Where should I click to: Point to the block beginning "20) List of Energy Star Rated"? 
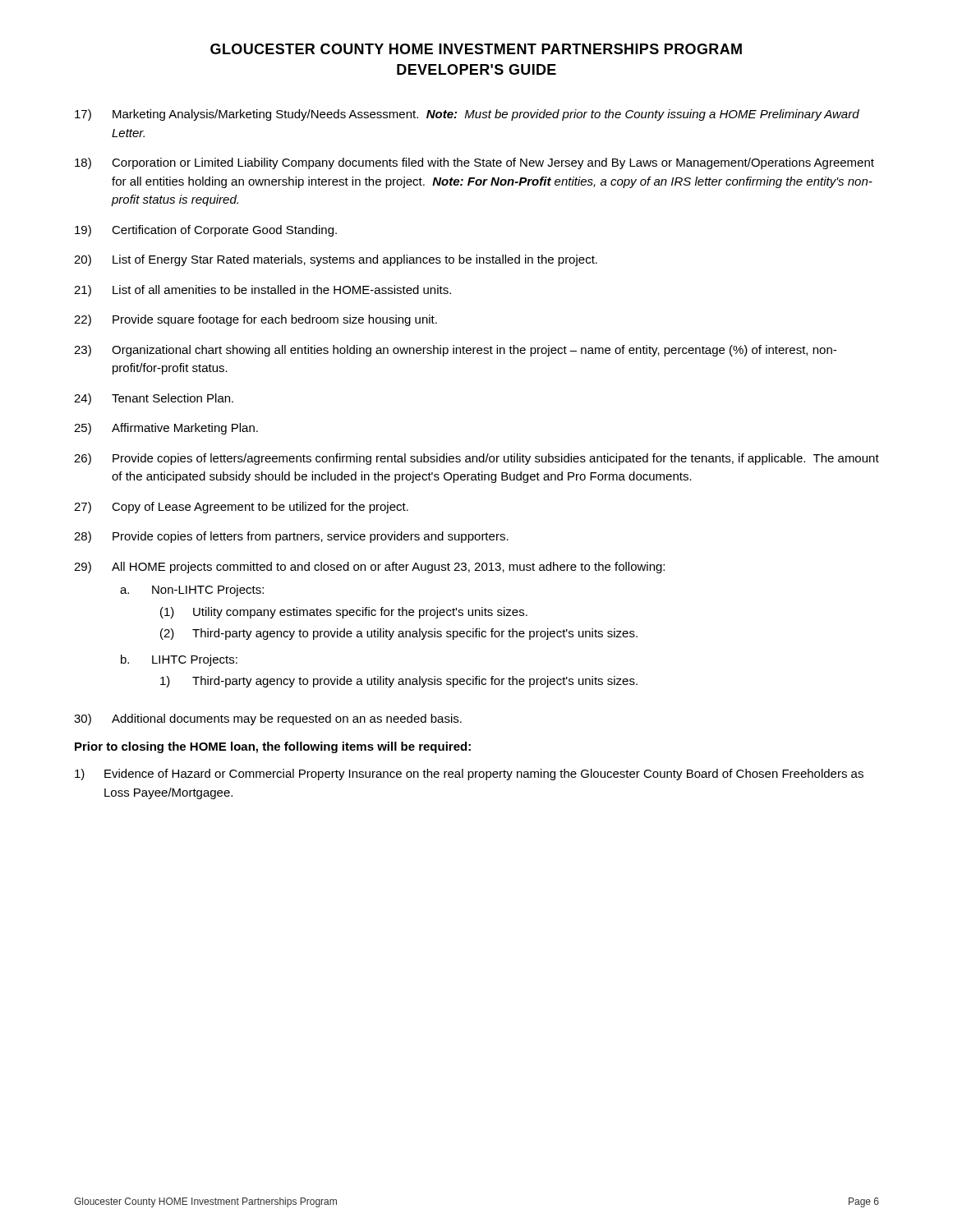coord(476,260)
